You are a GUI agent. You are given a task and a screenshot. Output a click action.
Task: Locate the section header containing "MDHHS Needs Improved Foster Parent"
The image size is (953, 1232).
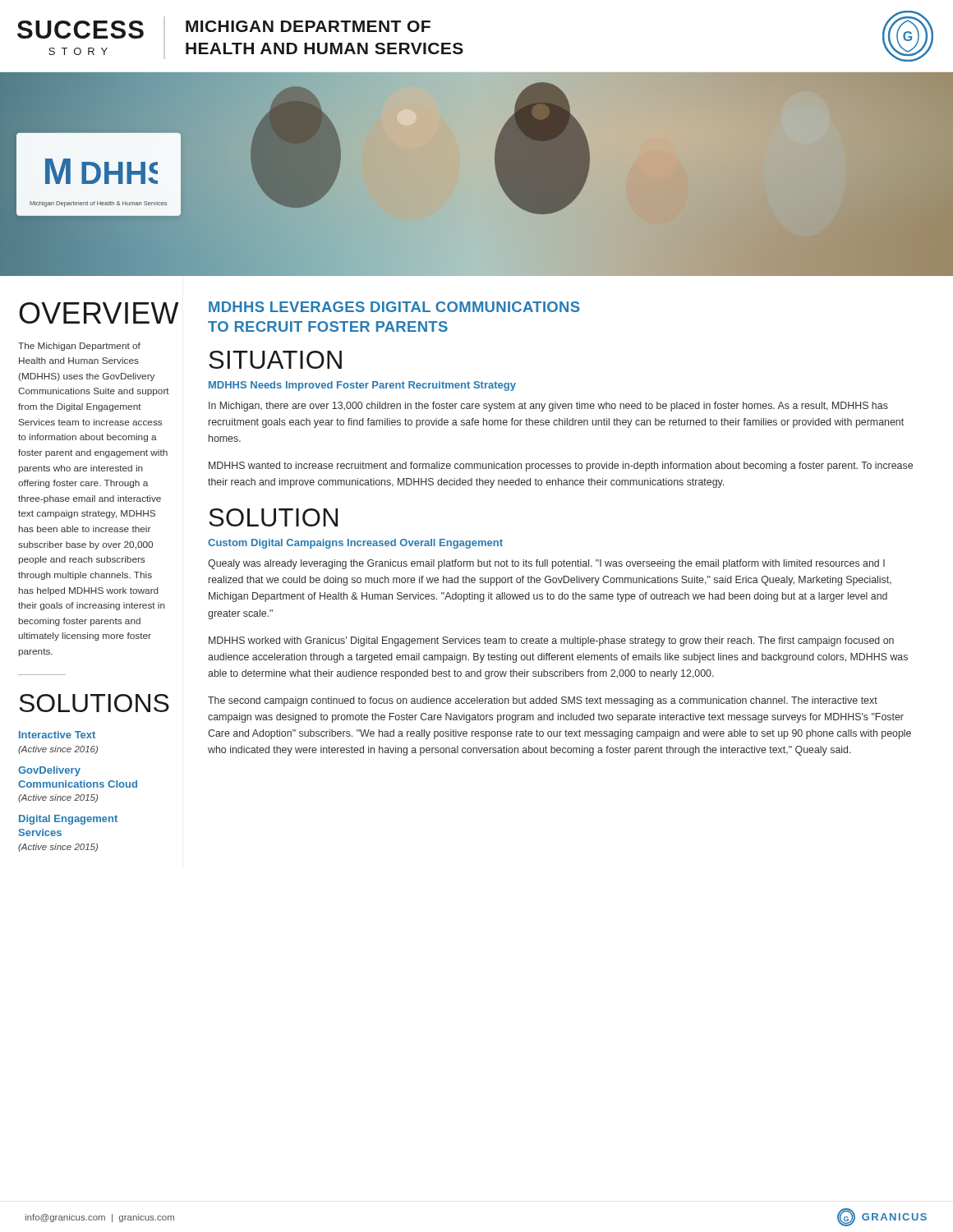coord(362,386)
